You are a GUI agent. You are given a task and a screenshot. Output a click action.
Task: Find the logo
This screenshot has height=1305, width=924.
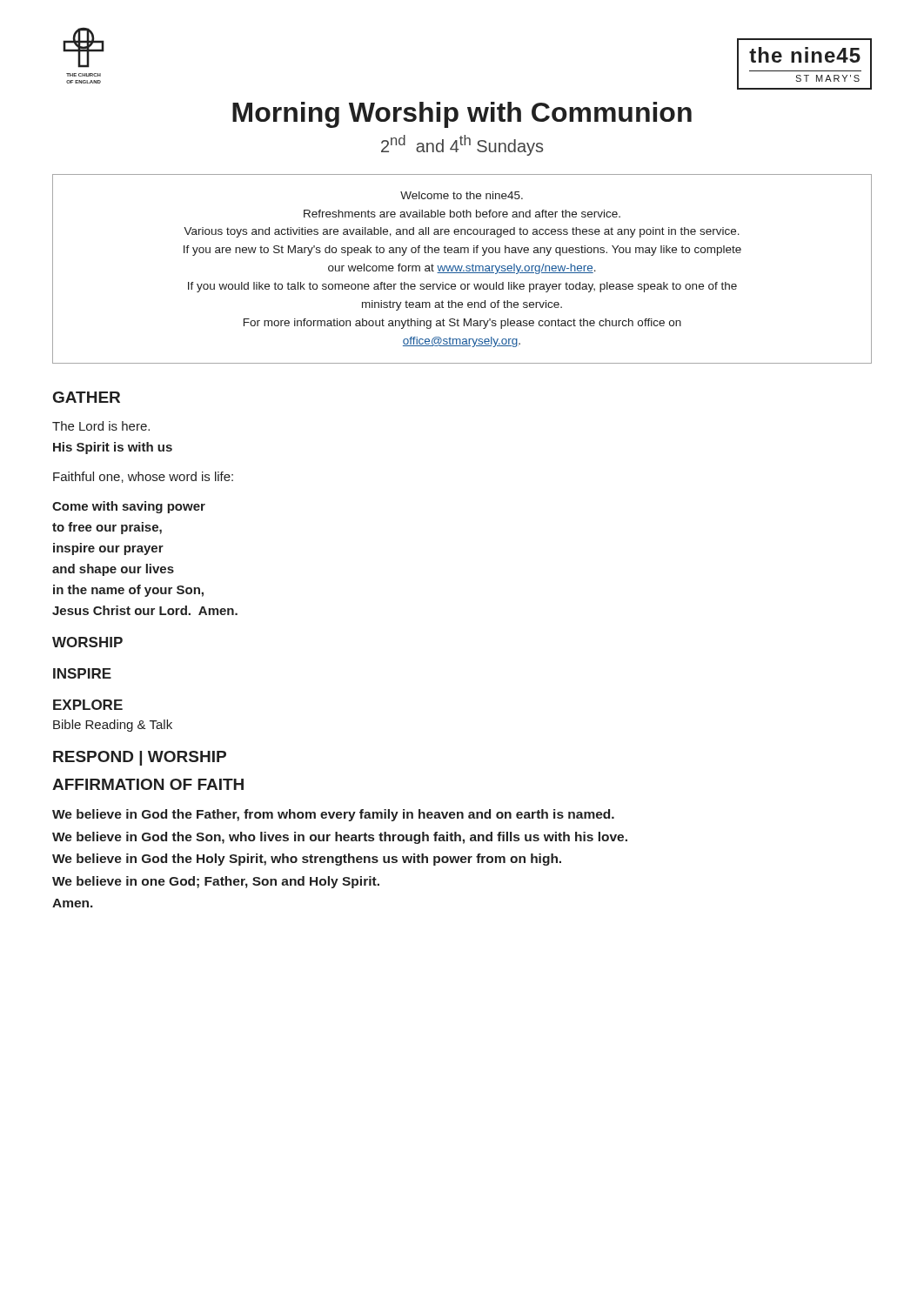(x=84, y=57)
